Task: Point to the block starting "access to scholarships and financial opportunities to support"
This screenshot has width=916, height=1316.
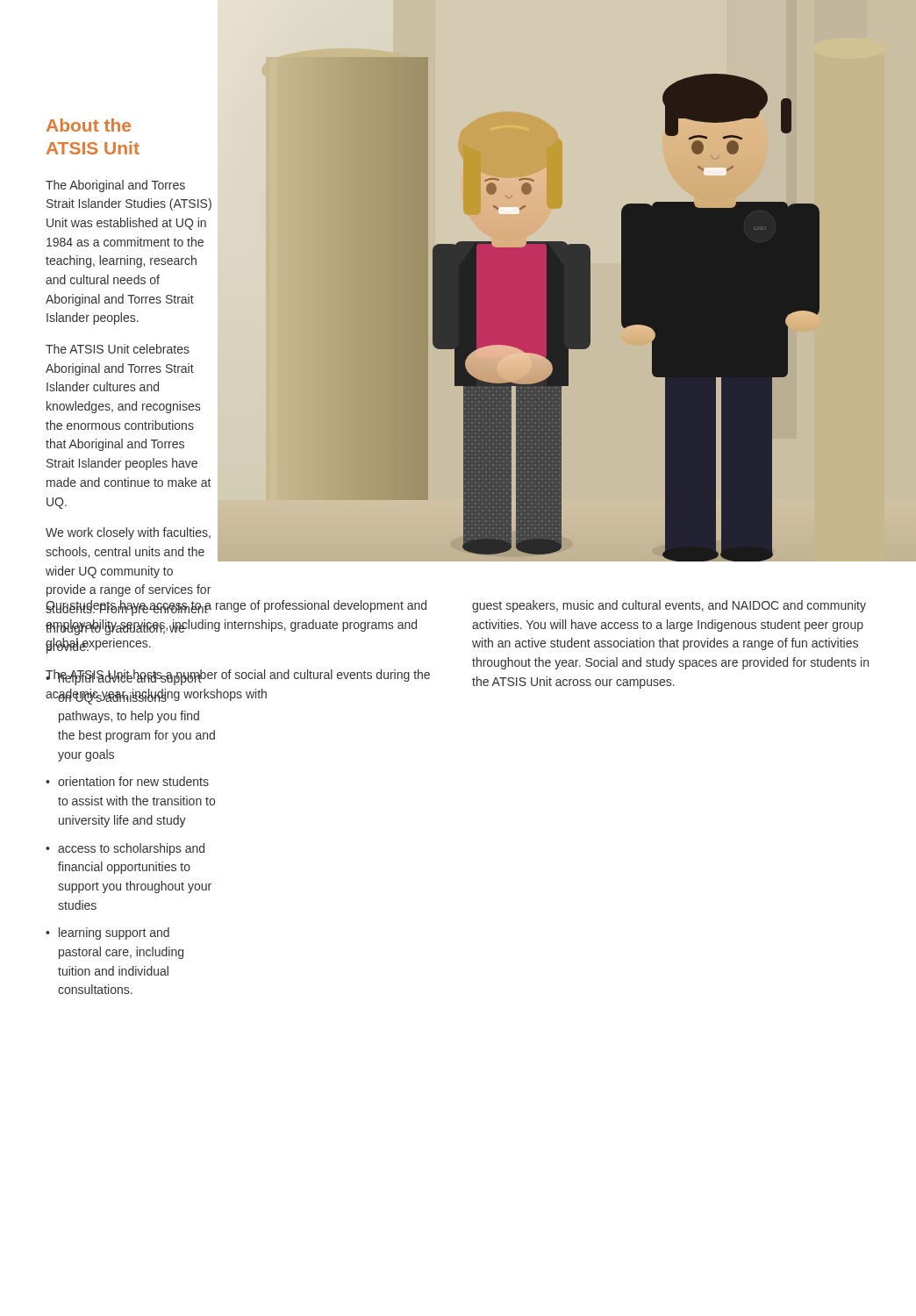Action: coord(135,876)
